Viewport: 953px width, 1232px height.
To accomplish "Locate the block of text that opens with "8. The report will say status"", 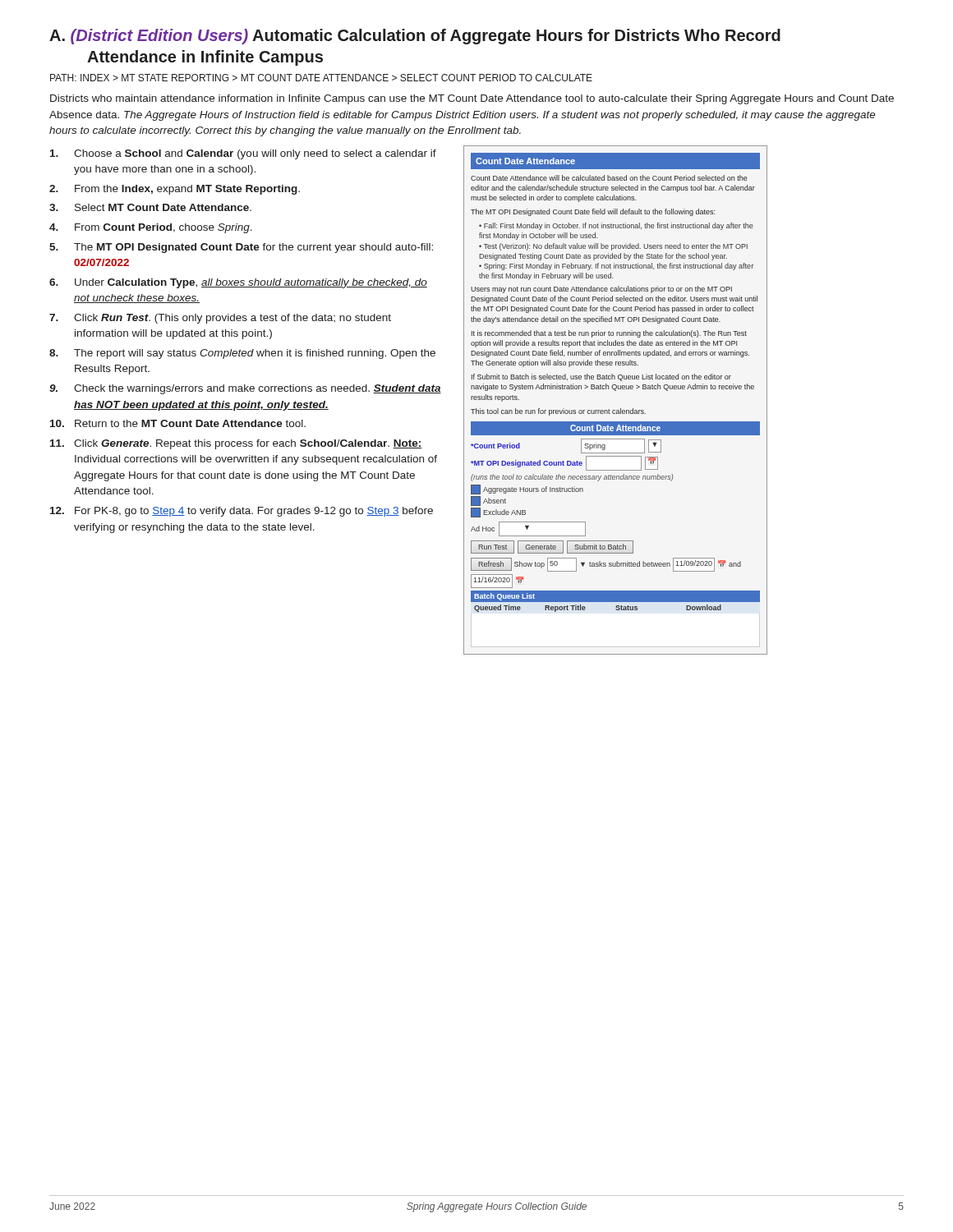I will click(246, 361).
